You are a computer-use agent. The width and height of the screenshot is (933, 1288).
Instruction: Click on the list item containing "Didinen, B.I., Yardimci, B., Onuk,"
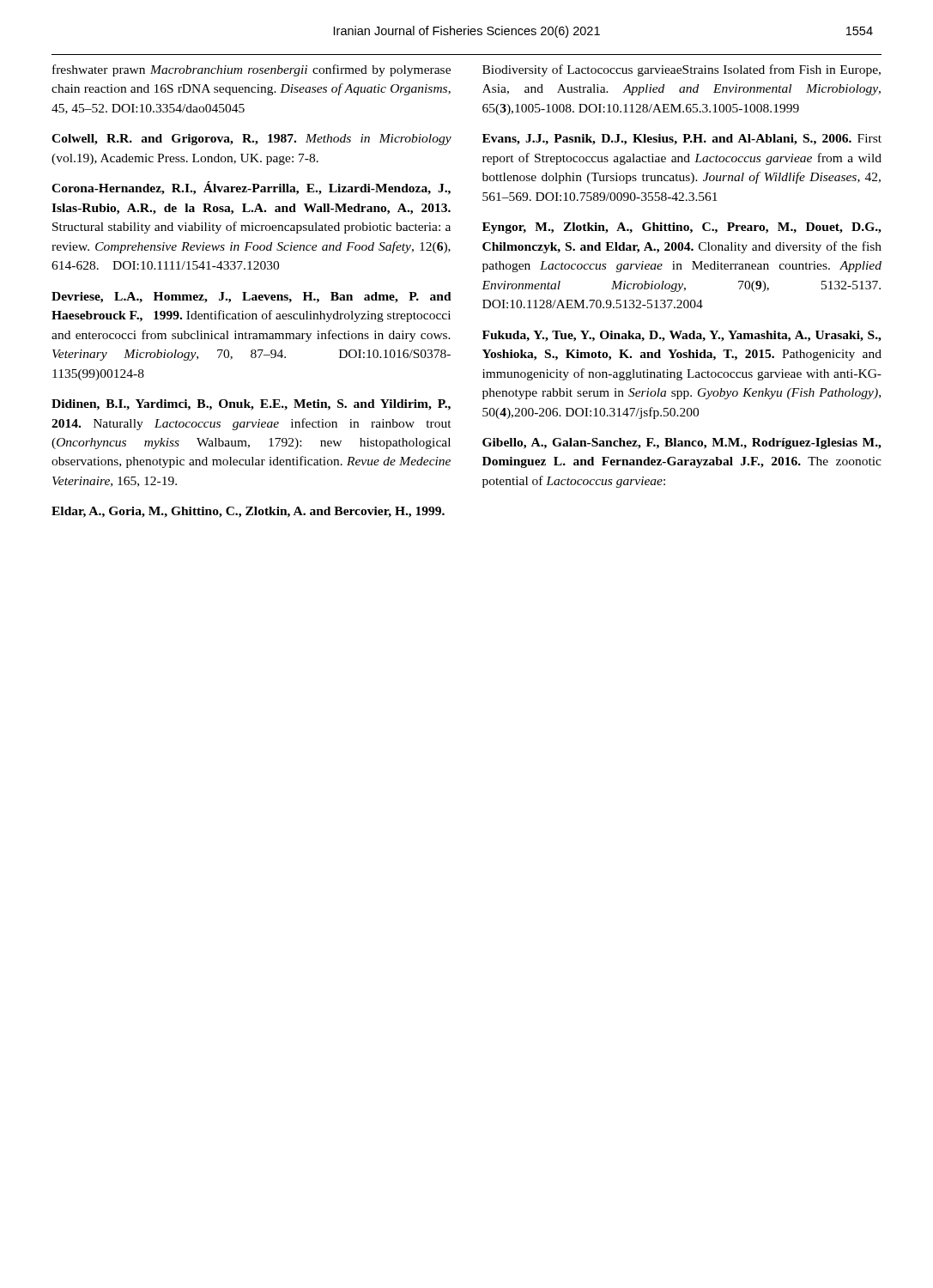pos(251,442)
